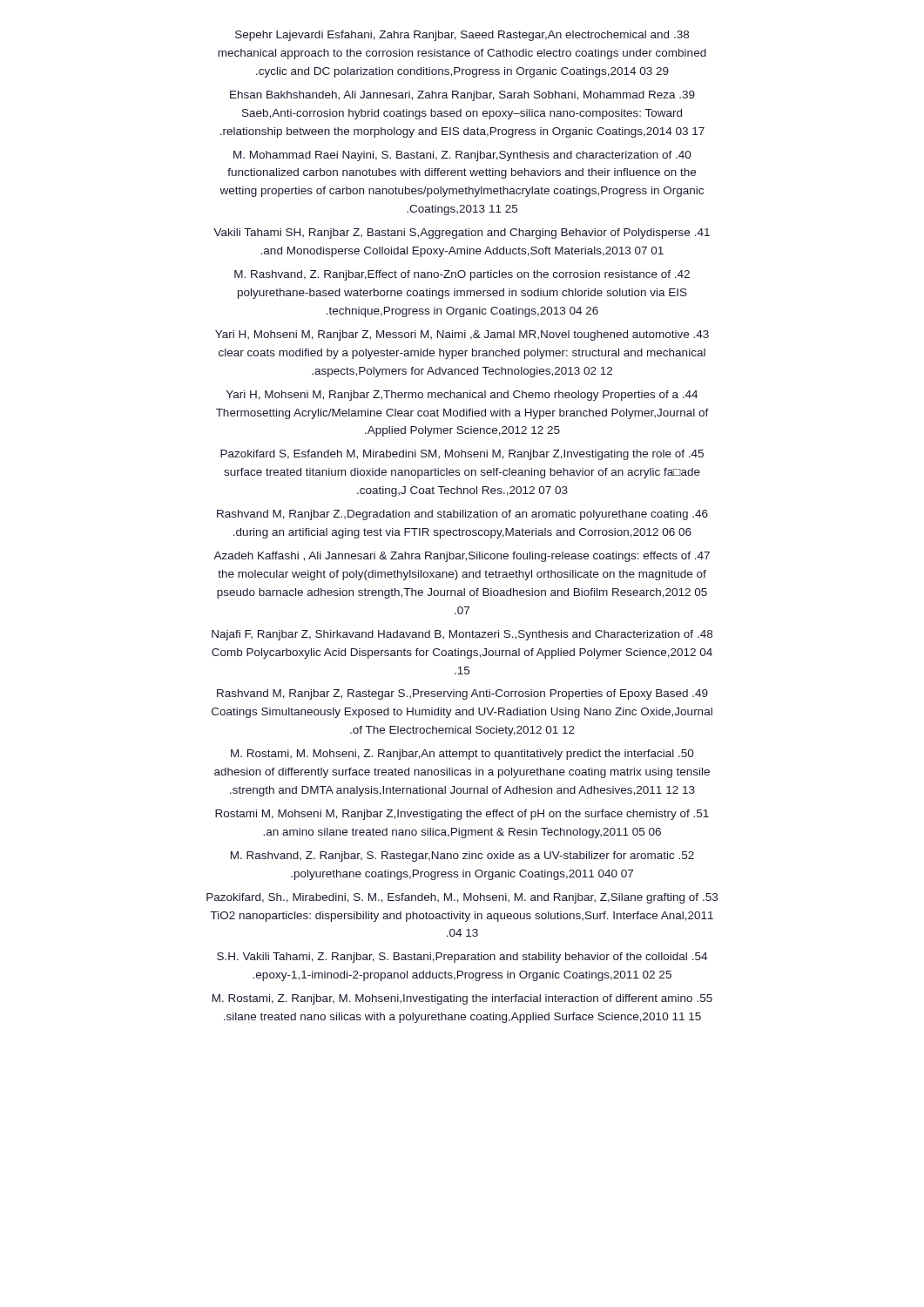Locate the list item containing "M. Mohammad Raei Nayini, S."
Viewport: 924px width, 1307px height.
[462, 182]
